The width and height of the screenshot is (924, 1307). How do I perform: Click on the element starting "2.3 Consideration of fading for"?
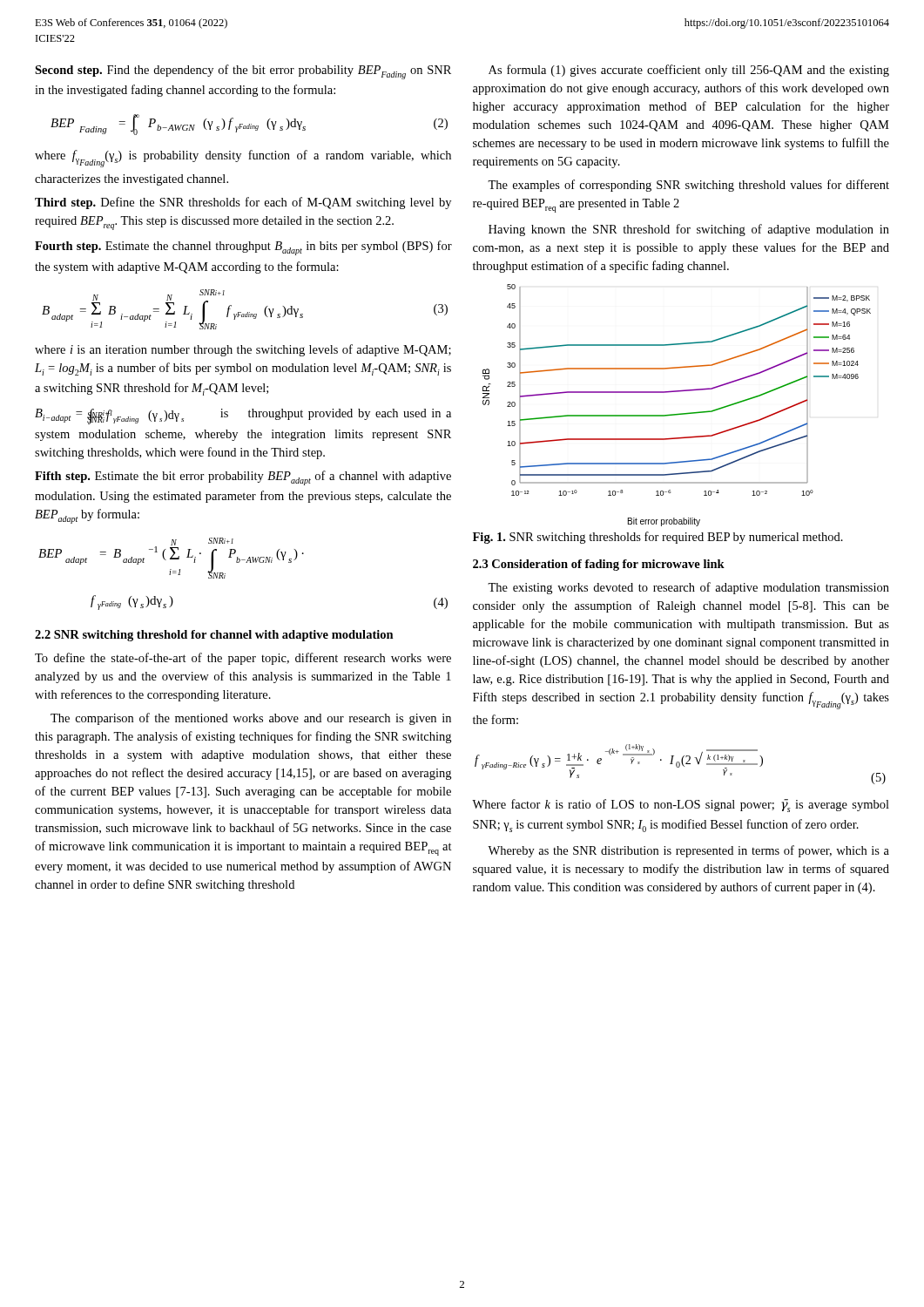pyautogui.click(x=681, y=564)
